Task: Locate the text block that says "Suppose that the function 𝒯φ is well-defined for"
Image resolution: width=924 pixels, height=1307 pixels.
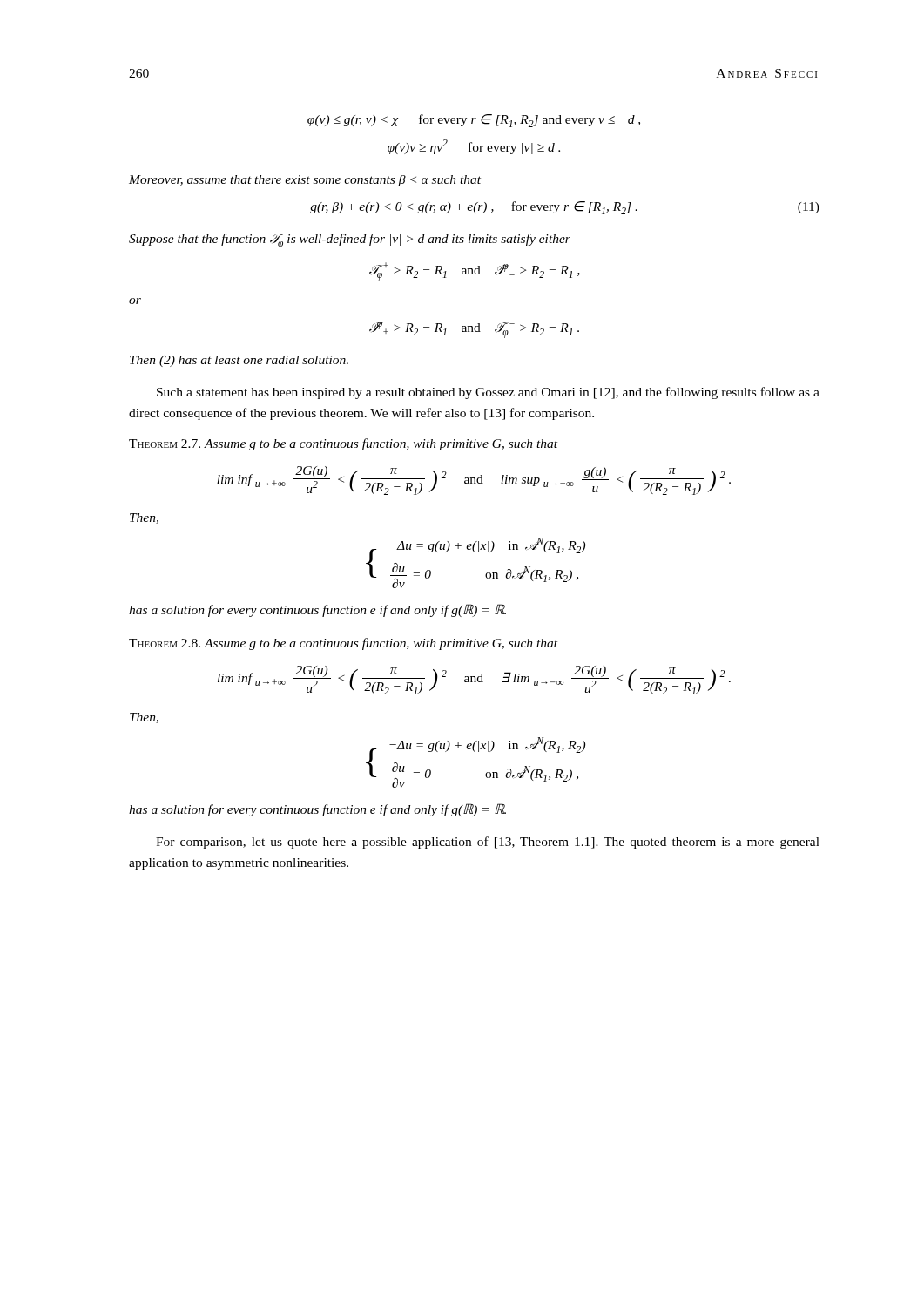Action: click(350, 240)
